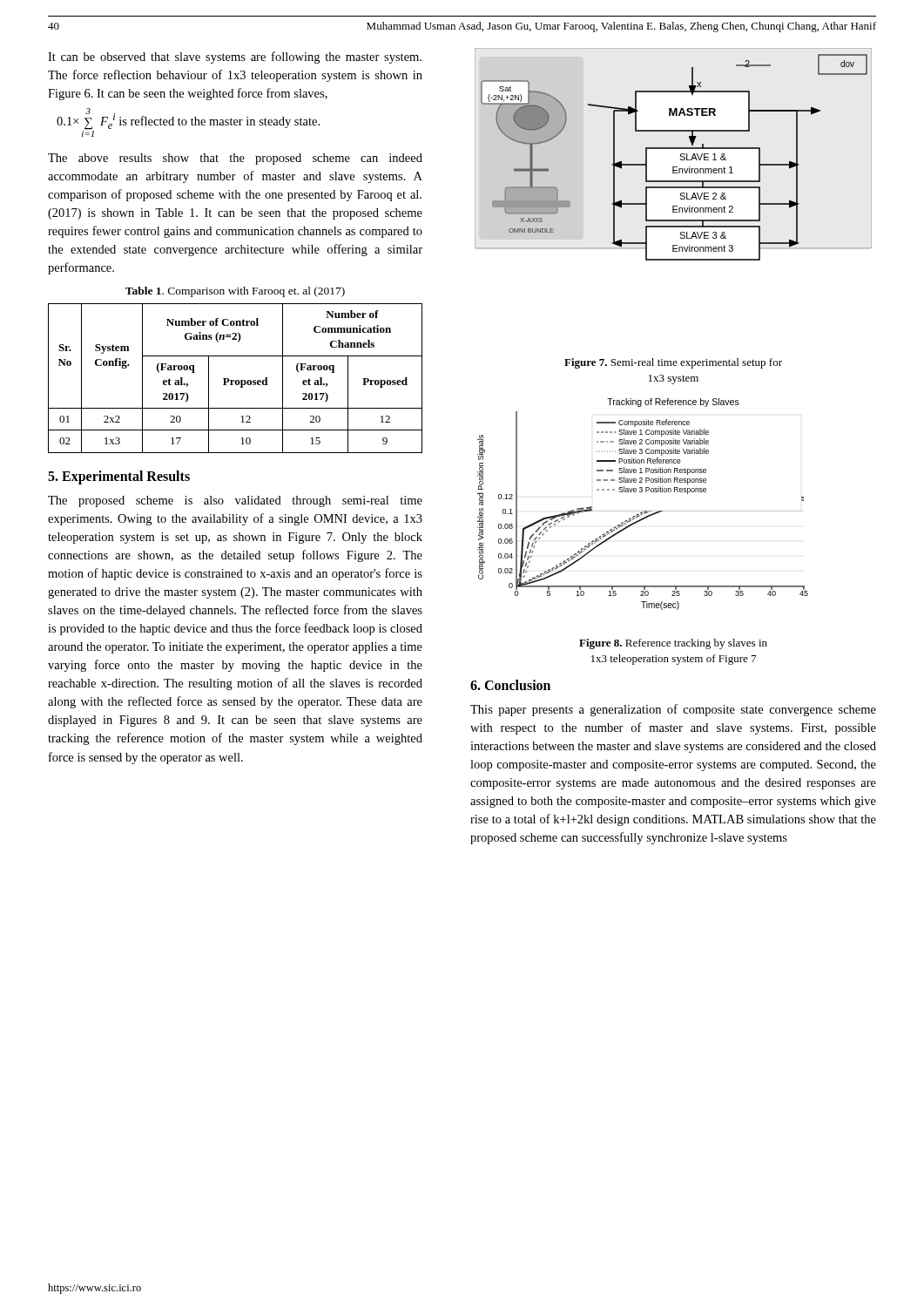Screen dimensions: 1307x924
Task: Where is the passage that starts "The proposed scheme is also validated through semi-real"?
Action: [235, 629]
